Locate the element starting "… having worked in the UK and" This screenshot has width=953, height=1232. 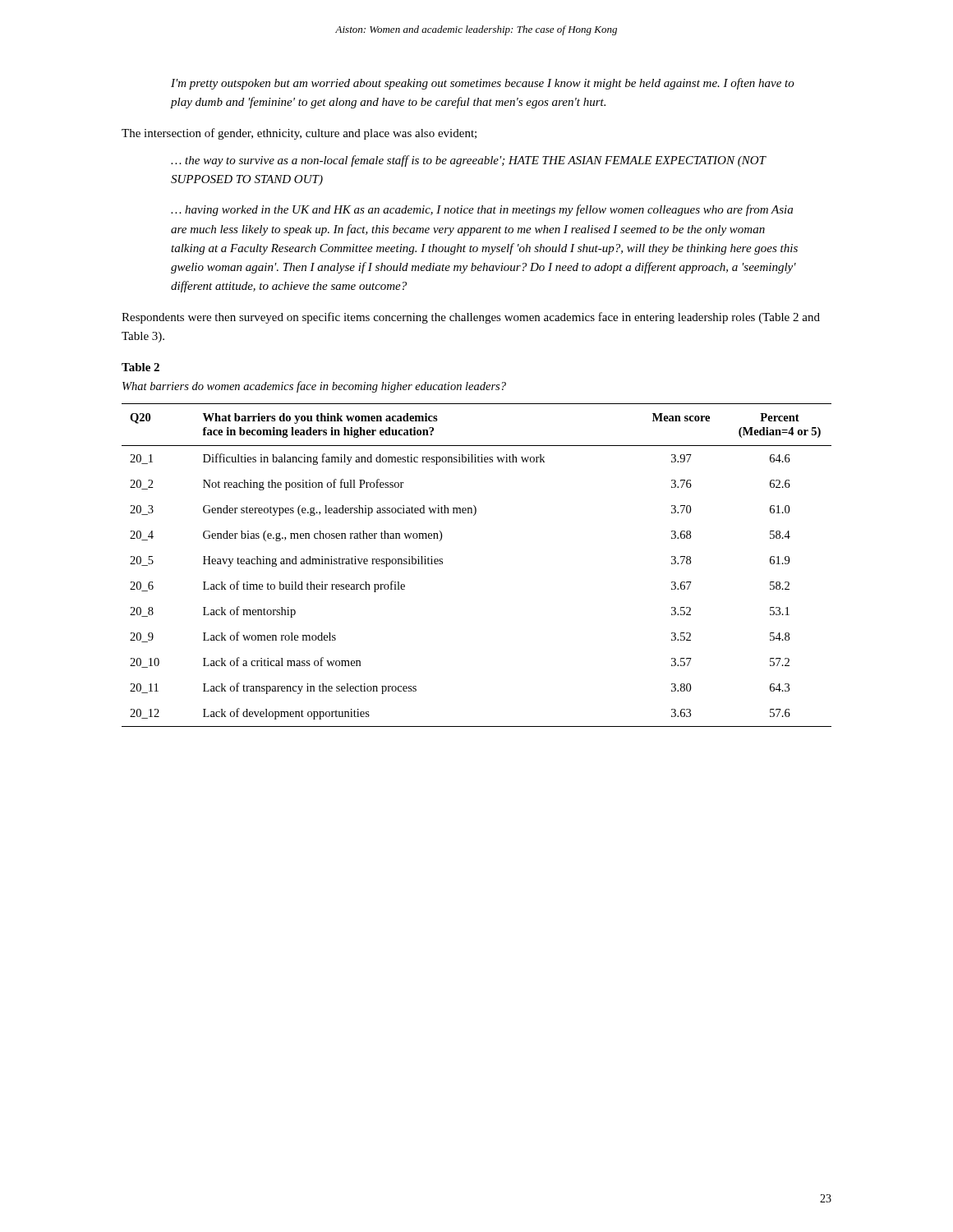(x=484, y=248)
